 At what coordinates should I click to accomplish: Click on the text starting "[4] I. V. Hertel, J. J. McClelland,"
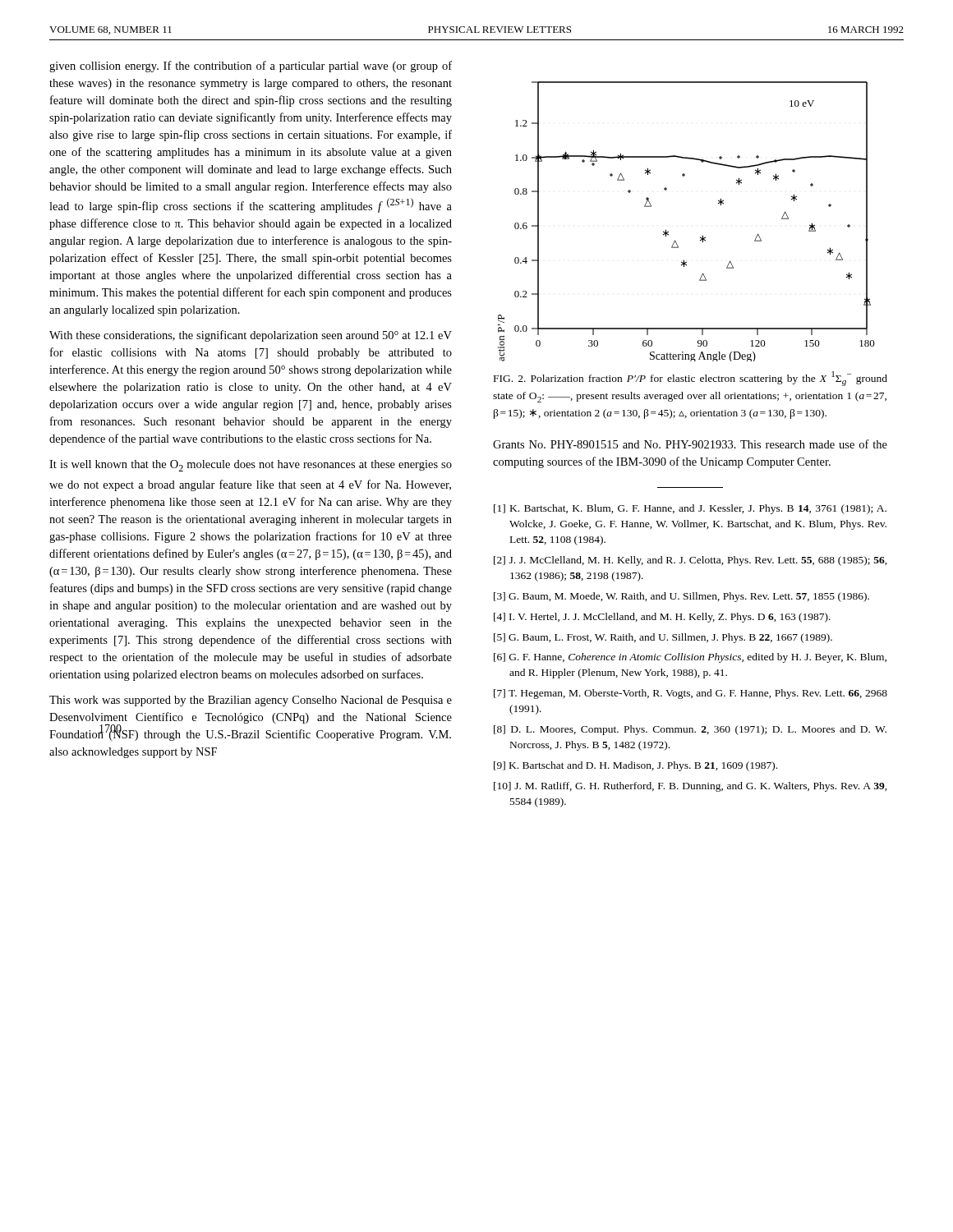[662, 616]
